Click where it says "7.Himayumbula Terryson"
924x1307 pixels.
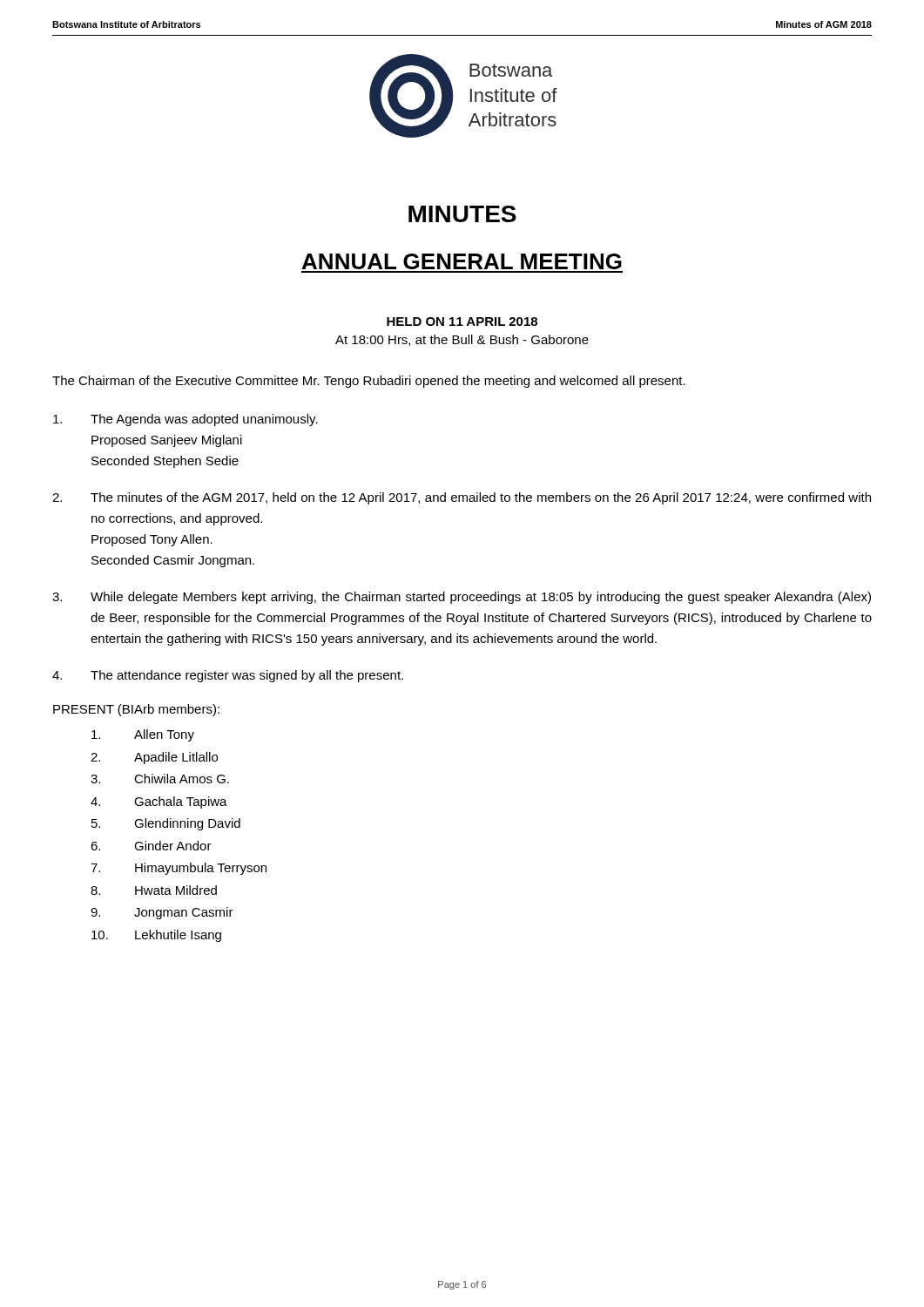tap(179, 868)
